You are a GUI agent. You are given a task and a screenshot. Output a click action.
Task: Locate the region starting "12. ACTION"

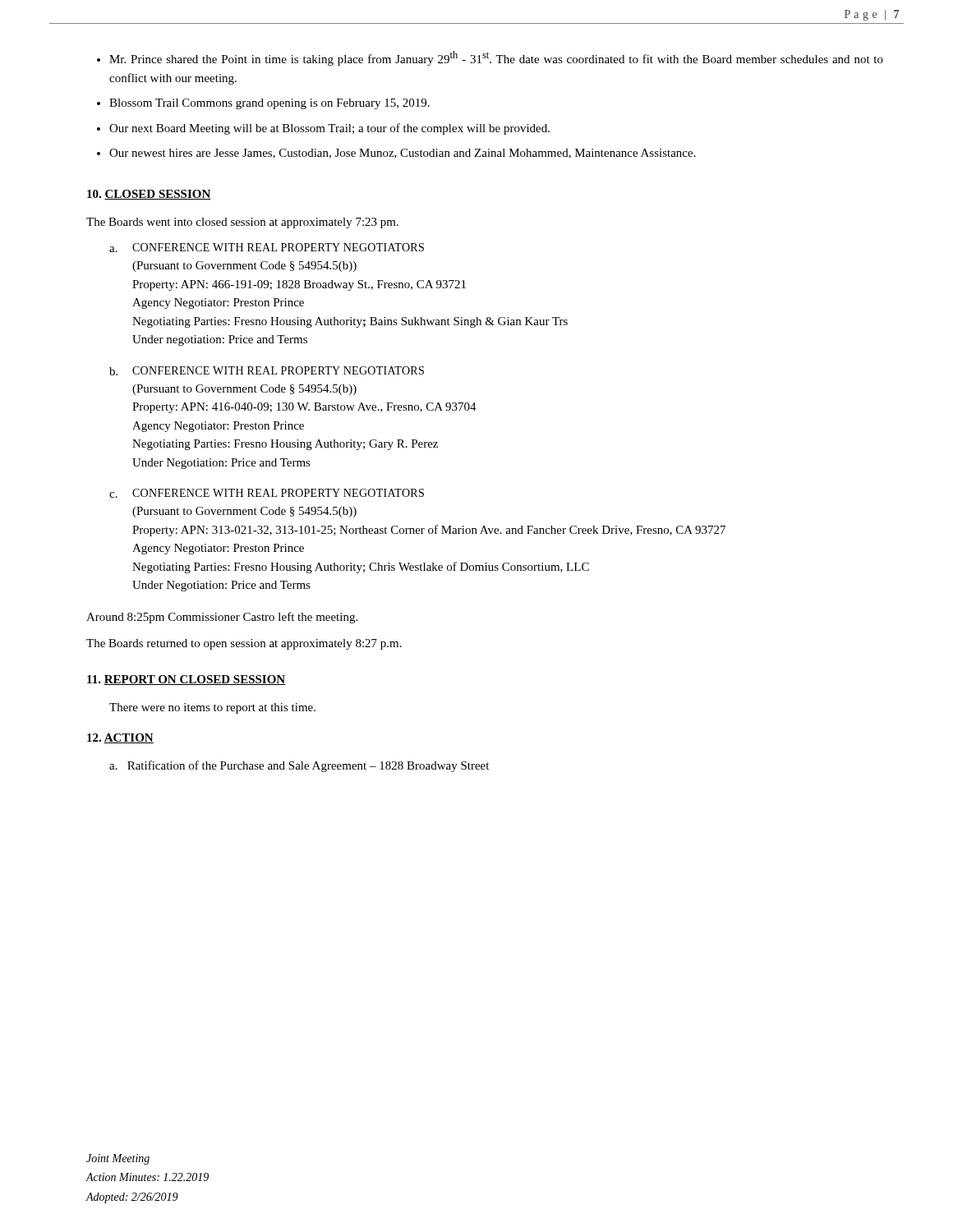tap(120, 738)
